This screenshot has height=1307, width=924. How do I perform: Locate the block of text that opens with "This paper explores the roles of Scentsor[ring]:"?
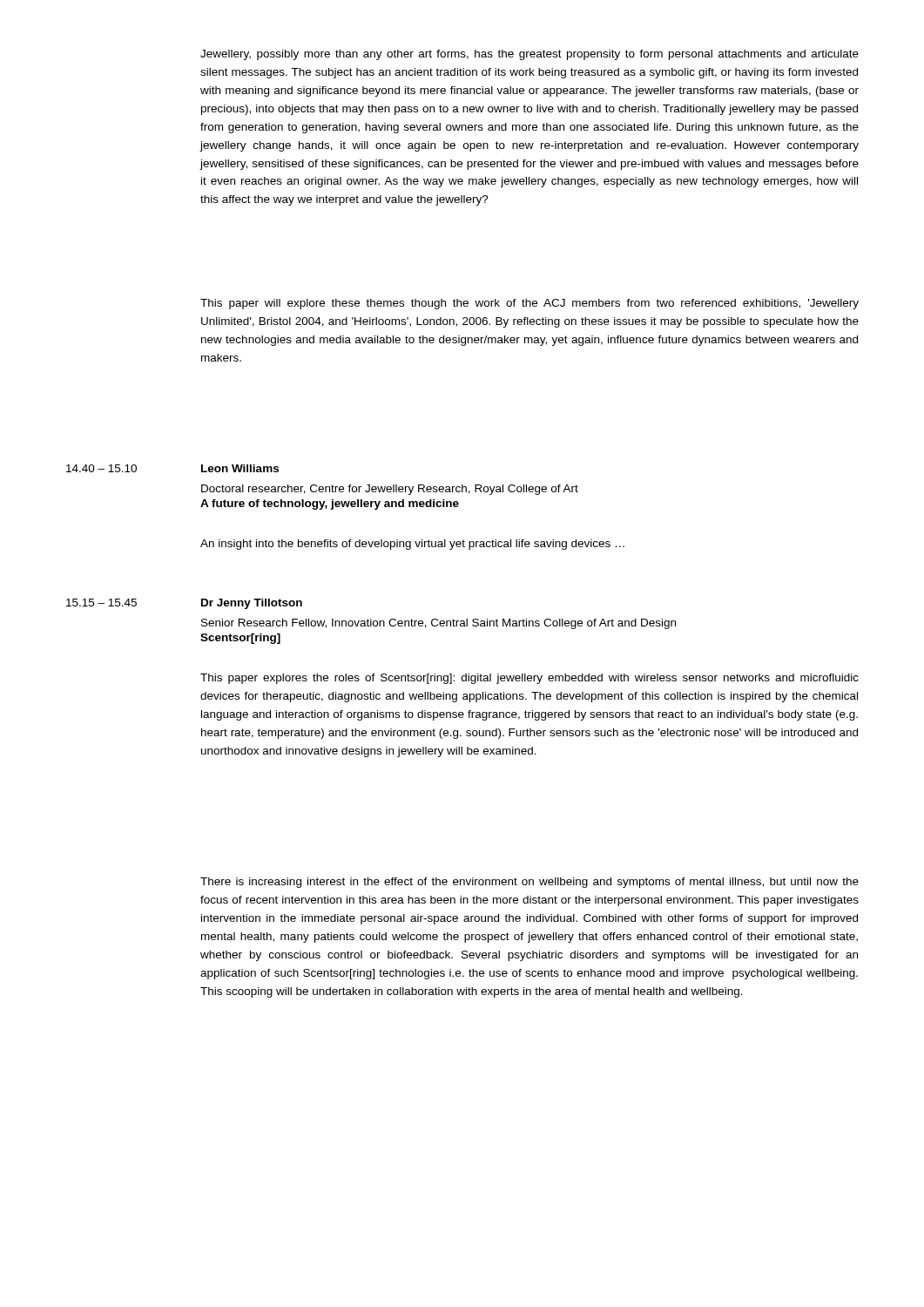pos(529,715)
